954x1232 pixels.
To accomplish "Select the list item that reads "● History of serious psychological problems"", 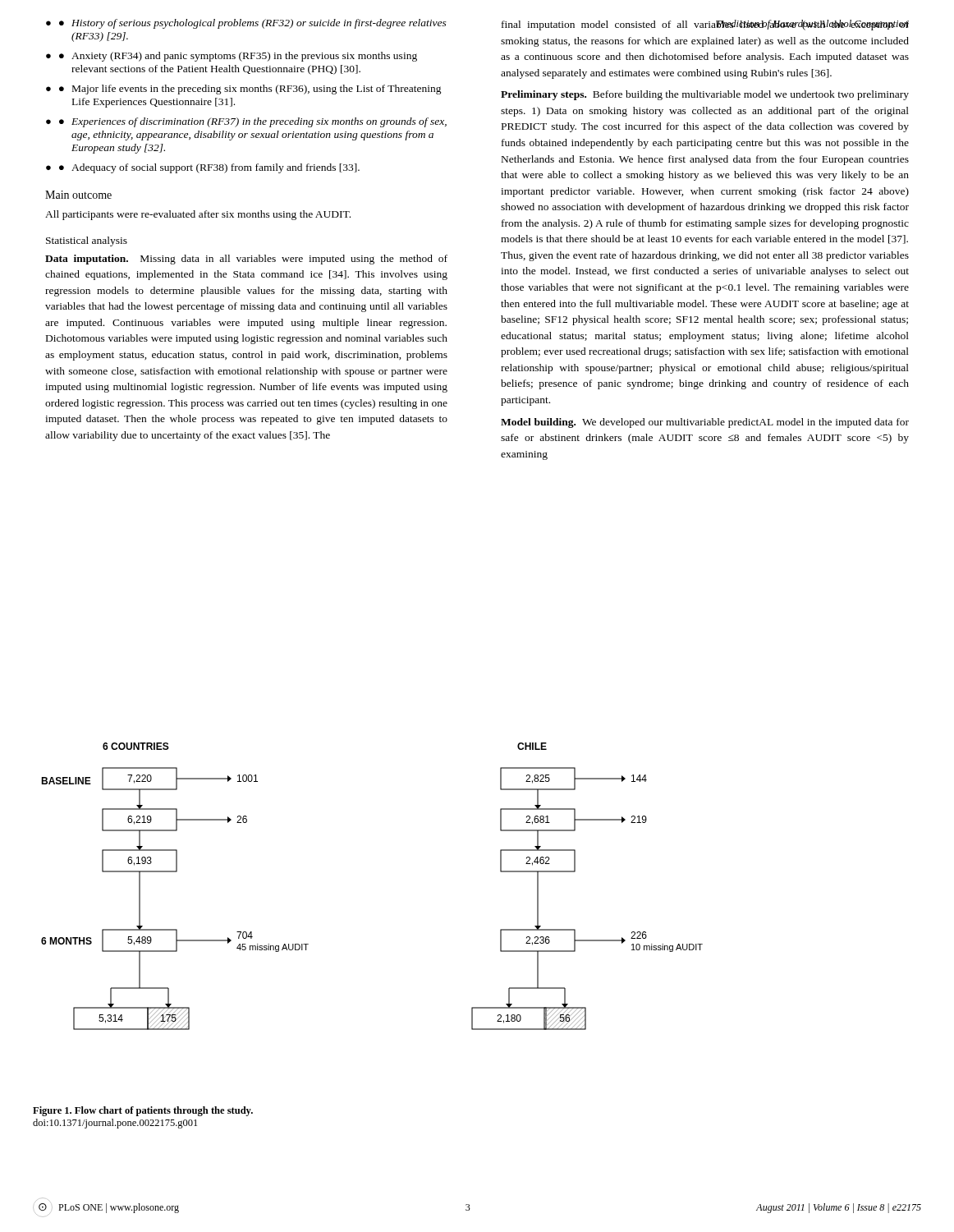I will [253, 30].
